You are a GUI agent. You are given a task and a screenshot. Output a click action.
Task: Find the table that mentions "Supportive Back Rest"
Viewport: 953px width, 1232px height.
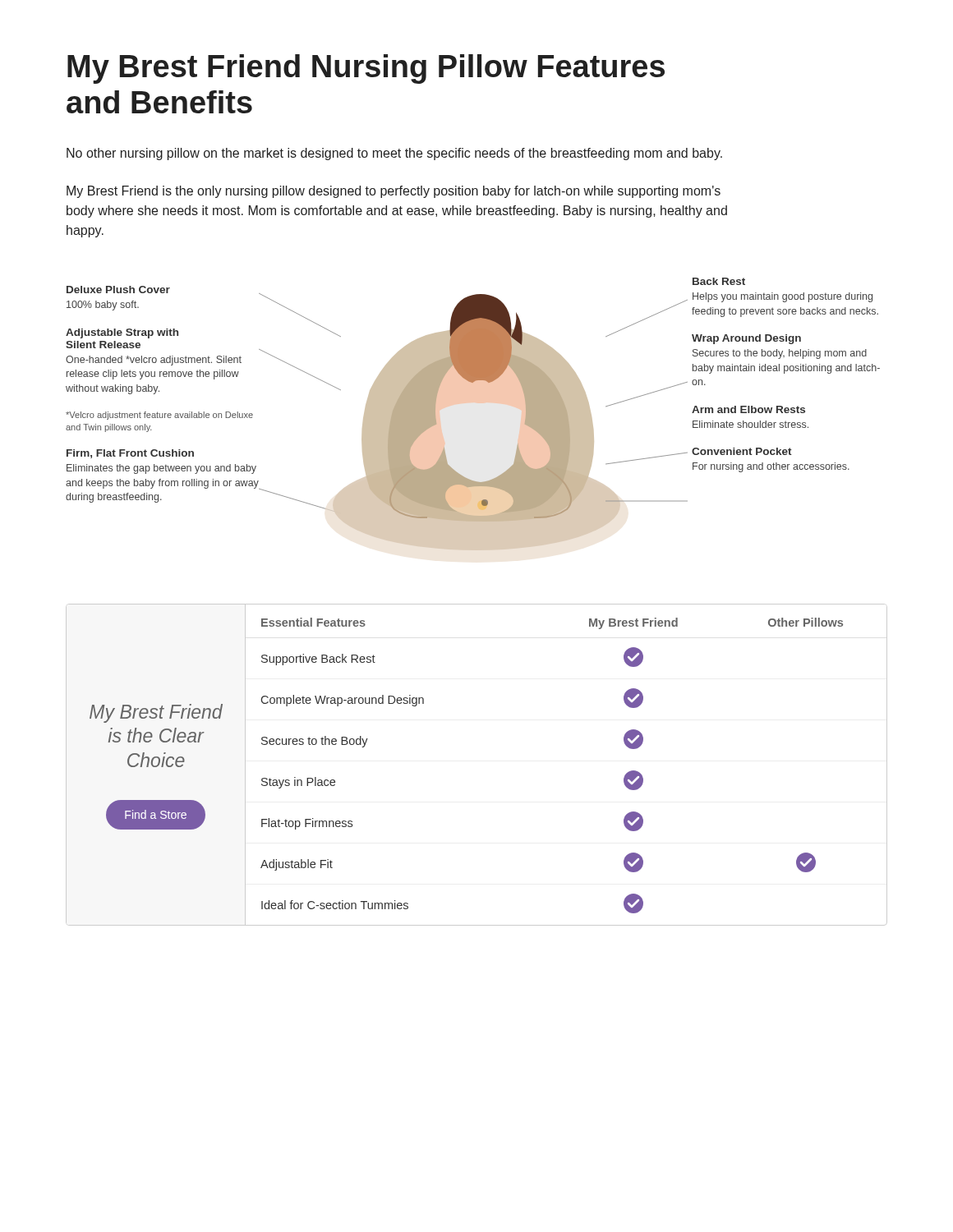pyautogui.click(x=476, y=765)
